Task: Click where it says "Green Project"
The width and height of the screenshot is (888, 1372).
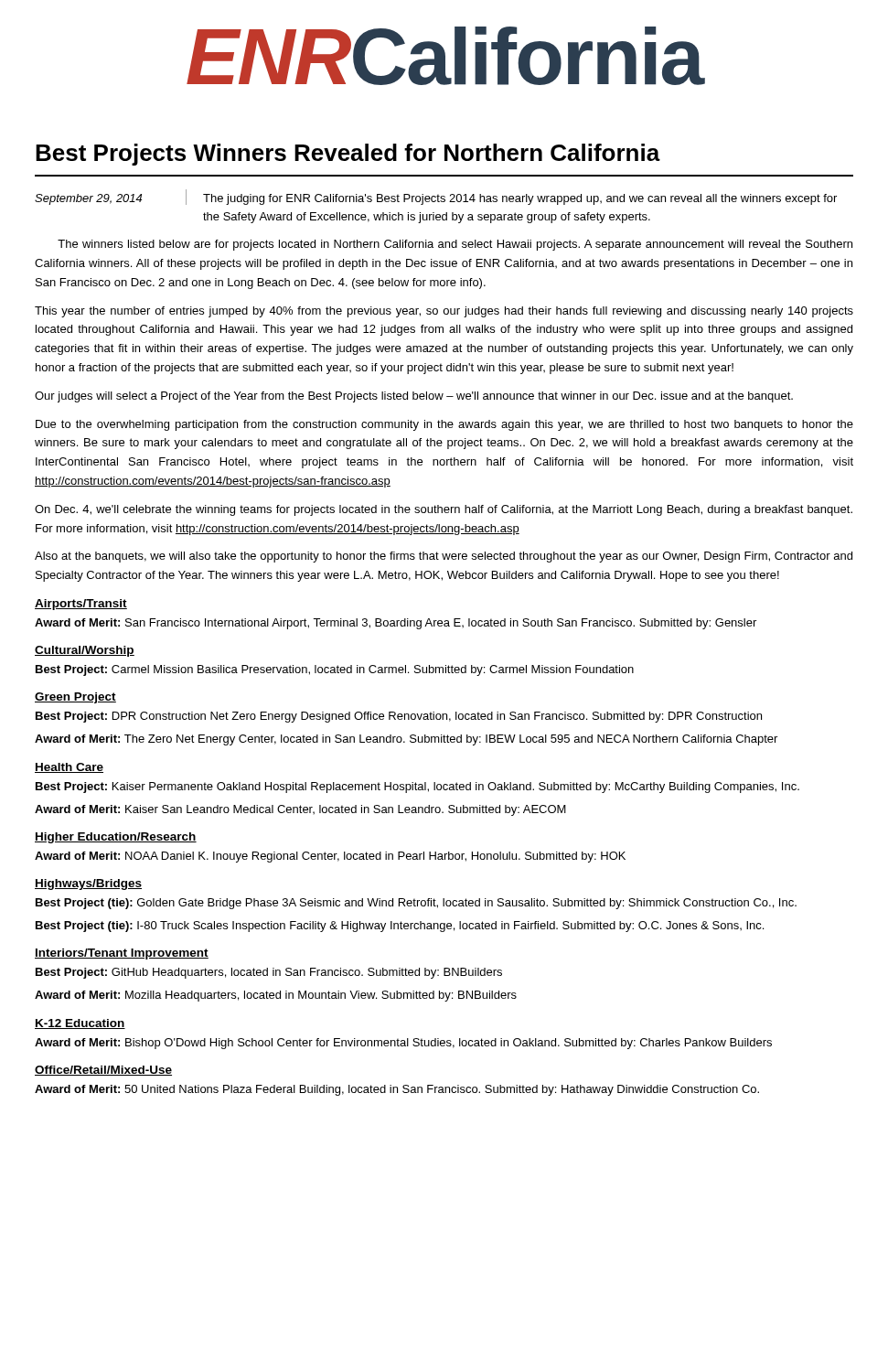Action: (x=75, y=697)
